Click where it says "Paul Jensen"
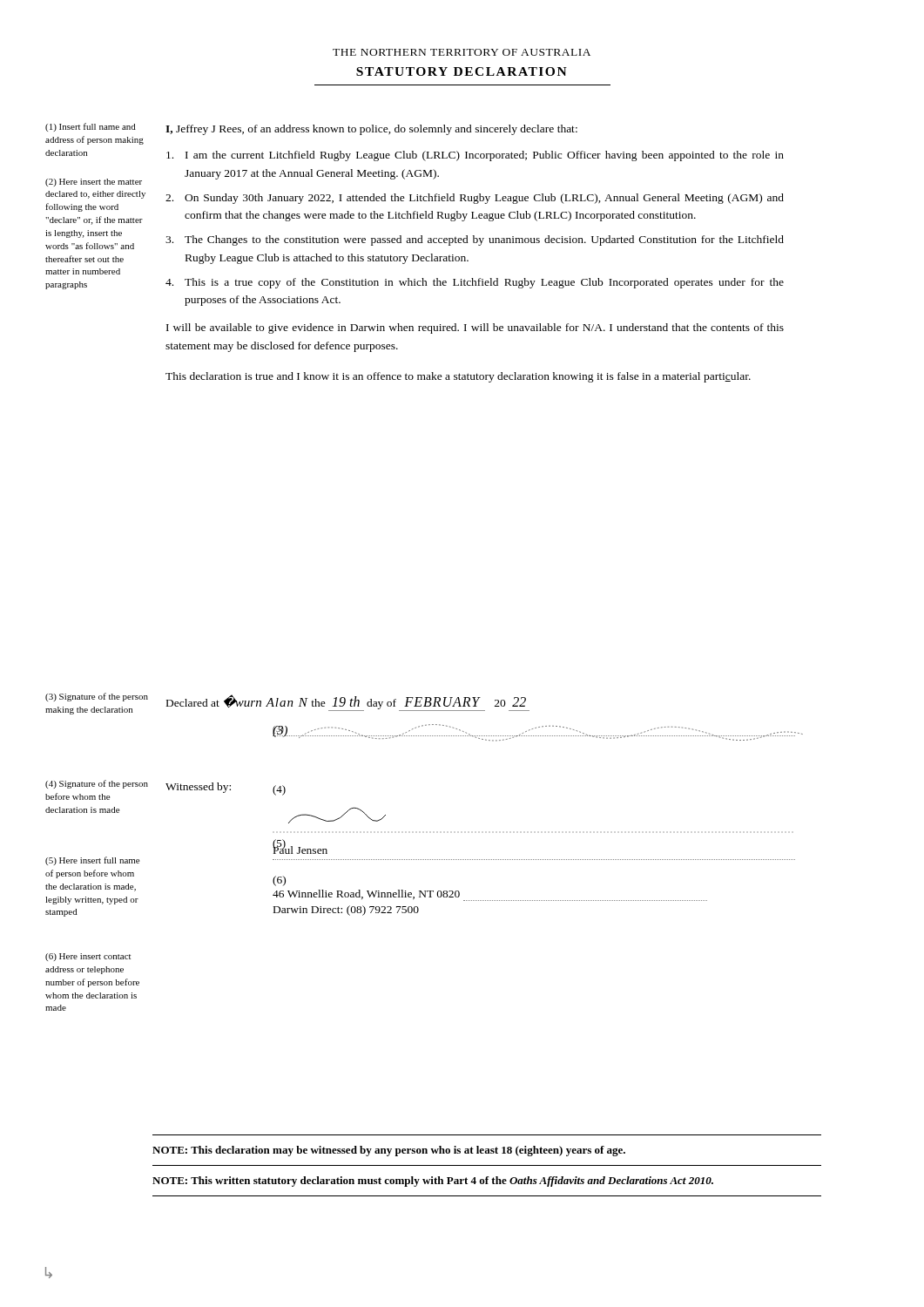This screenshot has width=924, height=1307. (534, 852)
